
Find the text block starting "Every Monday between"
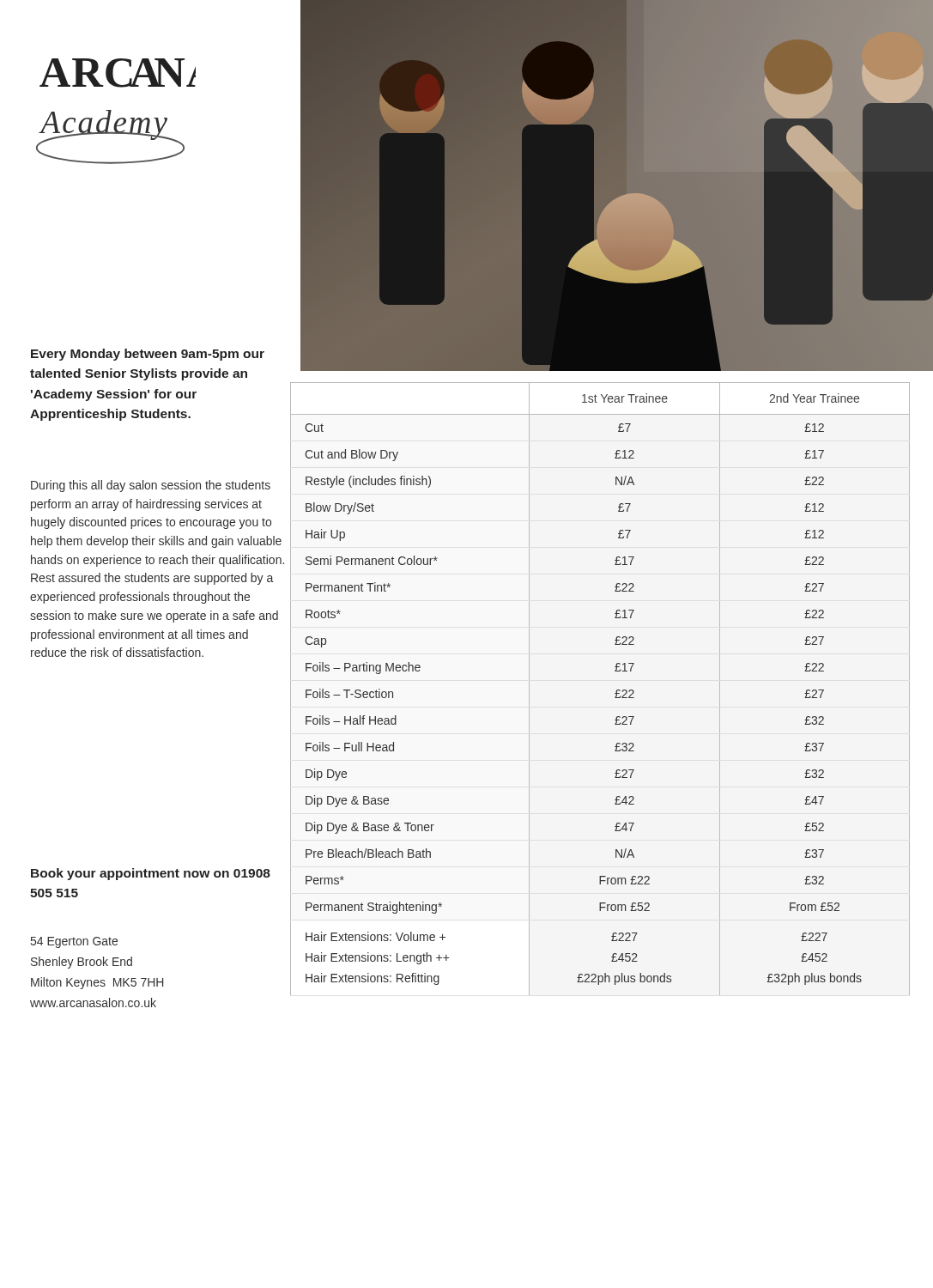click(147, 383)
